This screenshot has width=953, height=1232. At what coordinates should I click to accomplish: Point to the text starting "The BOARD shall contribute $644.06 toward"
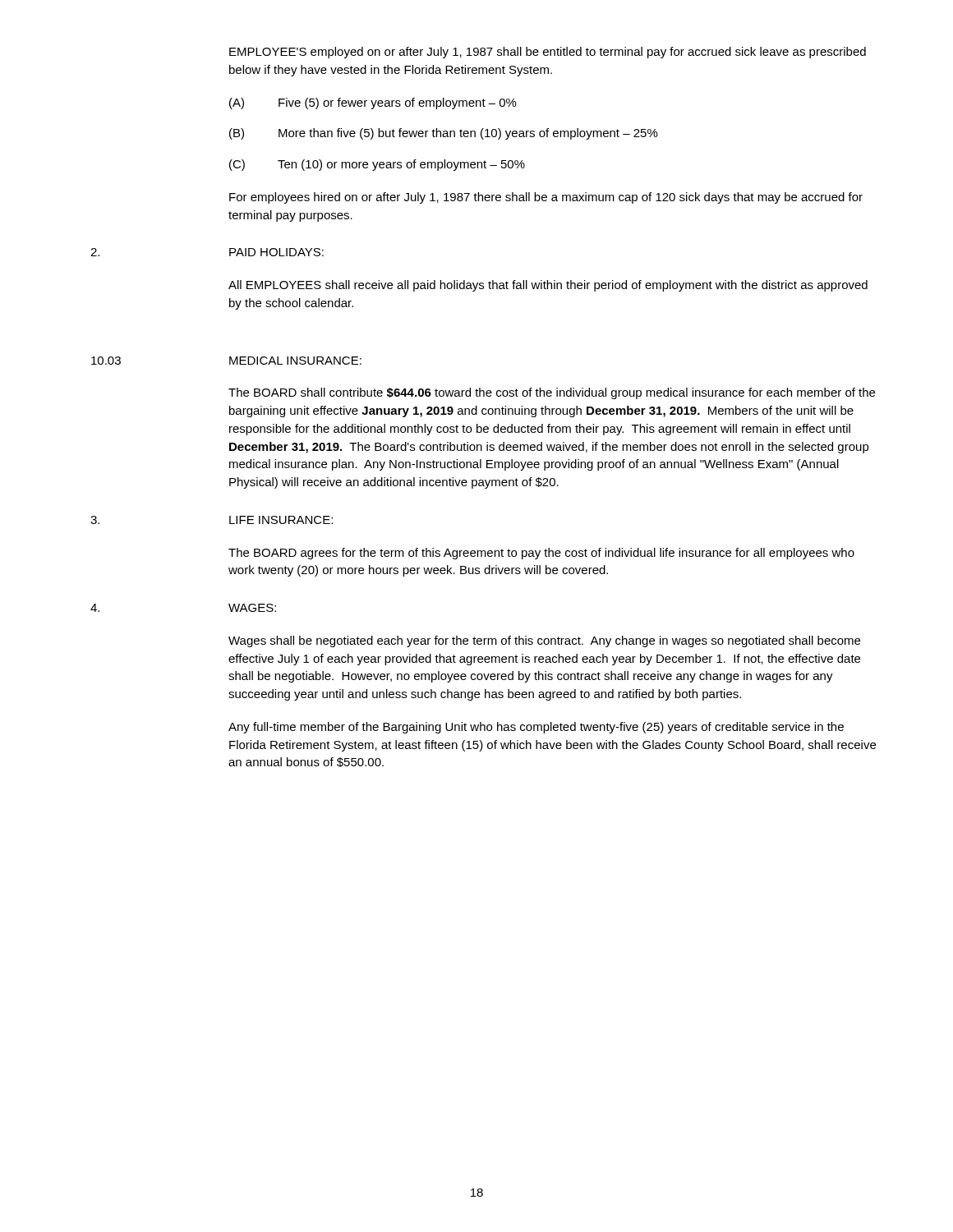554,437
